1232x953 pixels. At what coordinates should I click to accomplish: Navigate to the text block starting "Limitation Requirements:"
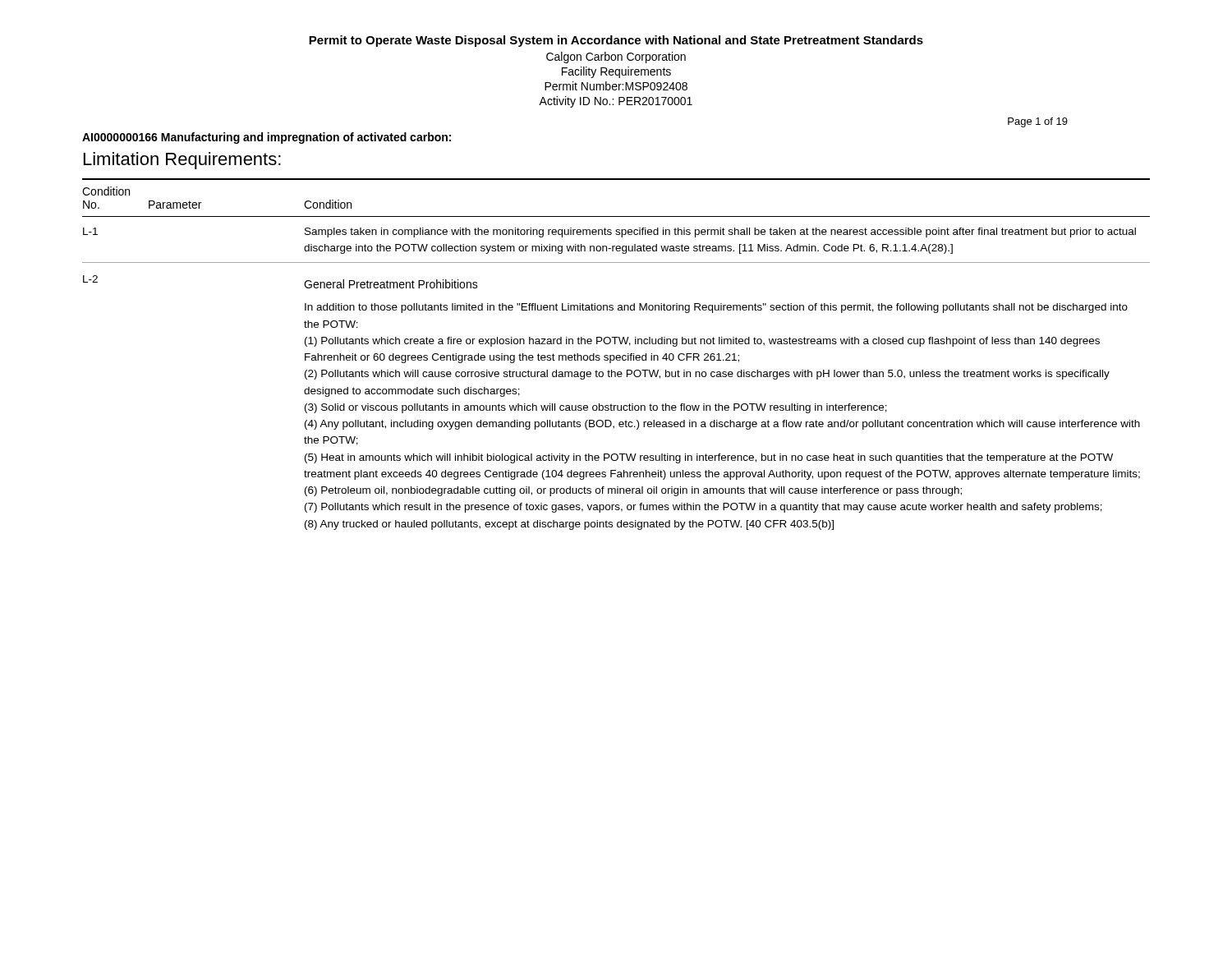pyautogui.click(x=182, y=159)
